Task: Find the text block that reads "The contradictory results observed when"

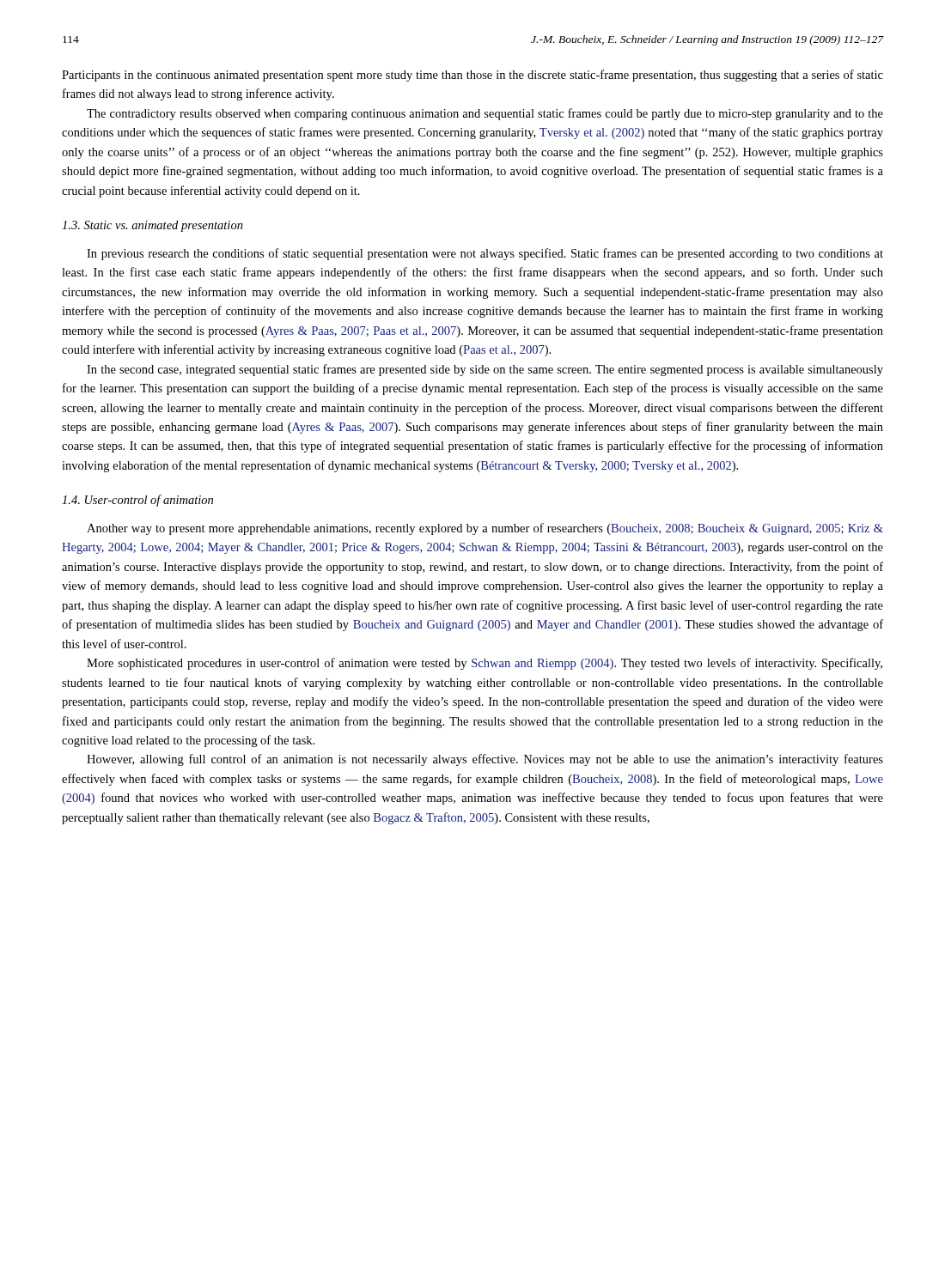Action: pyautogui.click(x=472, y=152)
